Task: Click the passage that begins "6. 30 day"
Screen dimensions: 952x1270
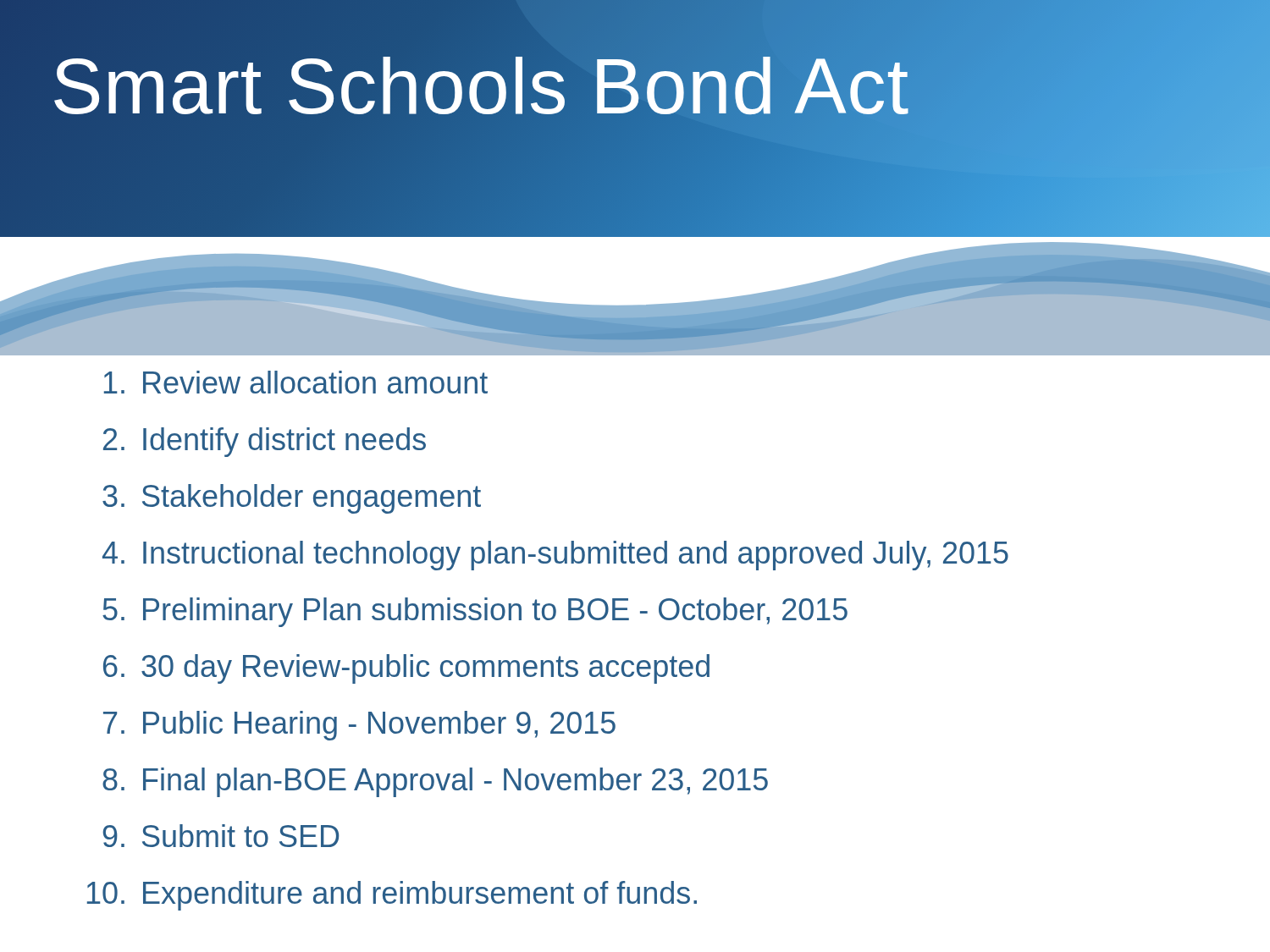Action: click(x=390, y=666)
